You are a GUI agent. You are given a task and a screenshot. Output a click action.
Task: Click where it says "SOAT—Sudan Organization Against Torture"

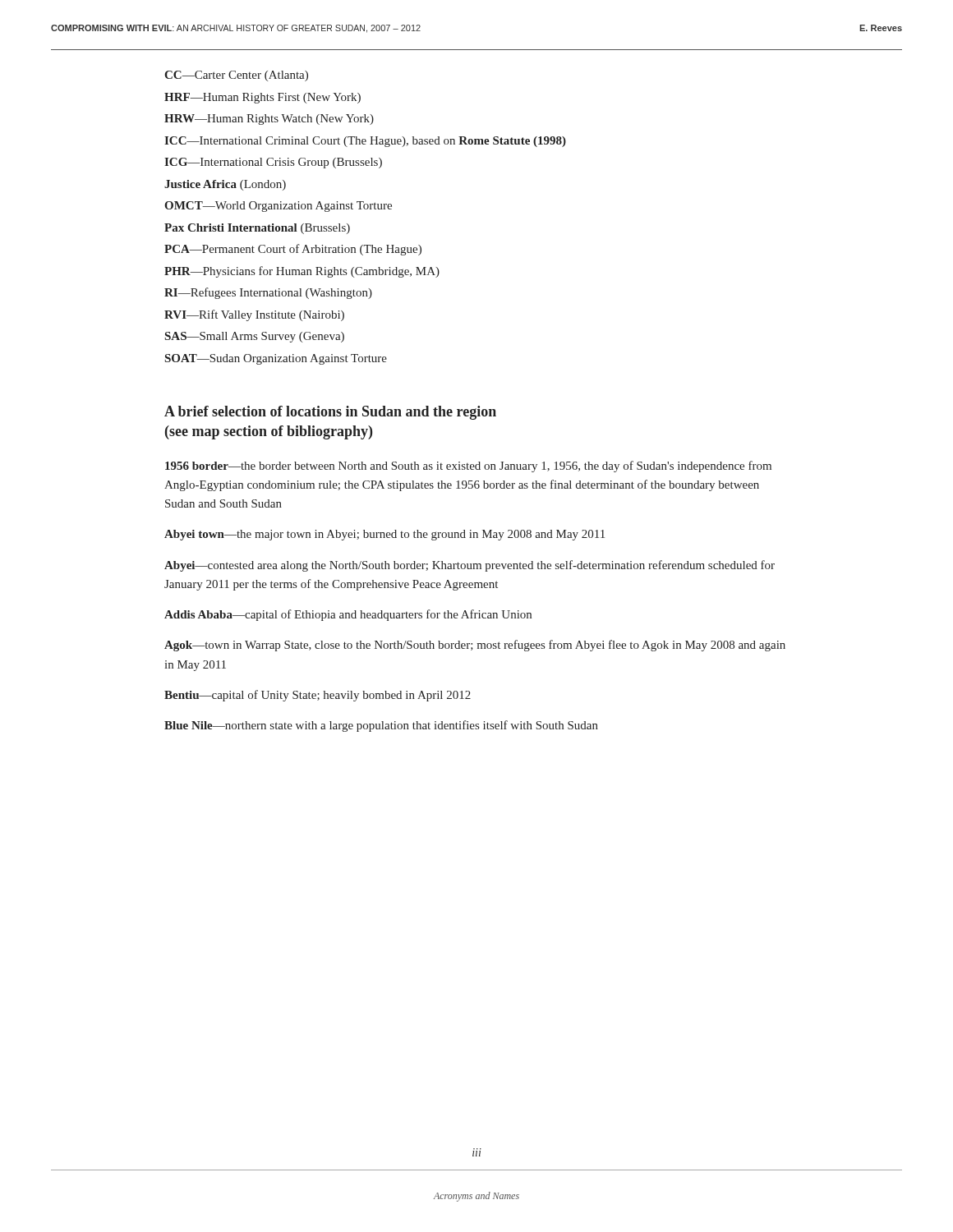pos(276,358)
